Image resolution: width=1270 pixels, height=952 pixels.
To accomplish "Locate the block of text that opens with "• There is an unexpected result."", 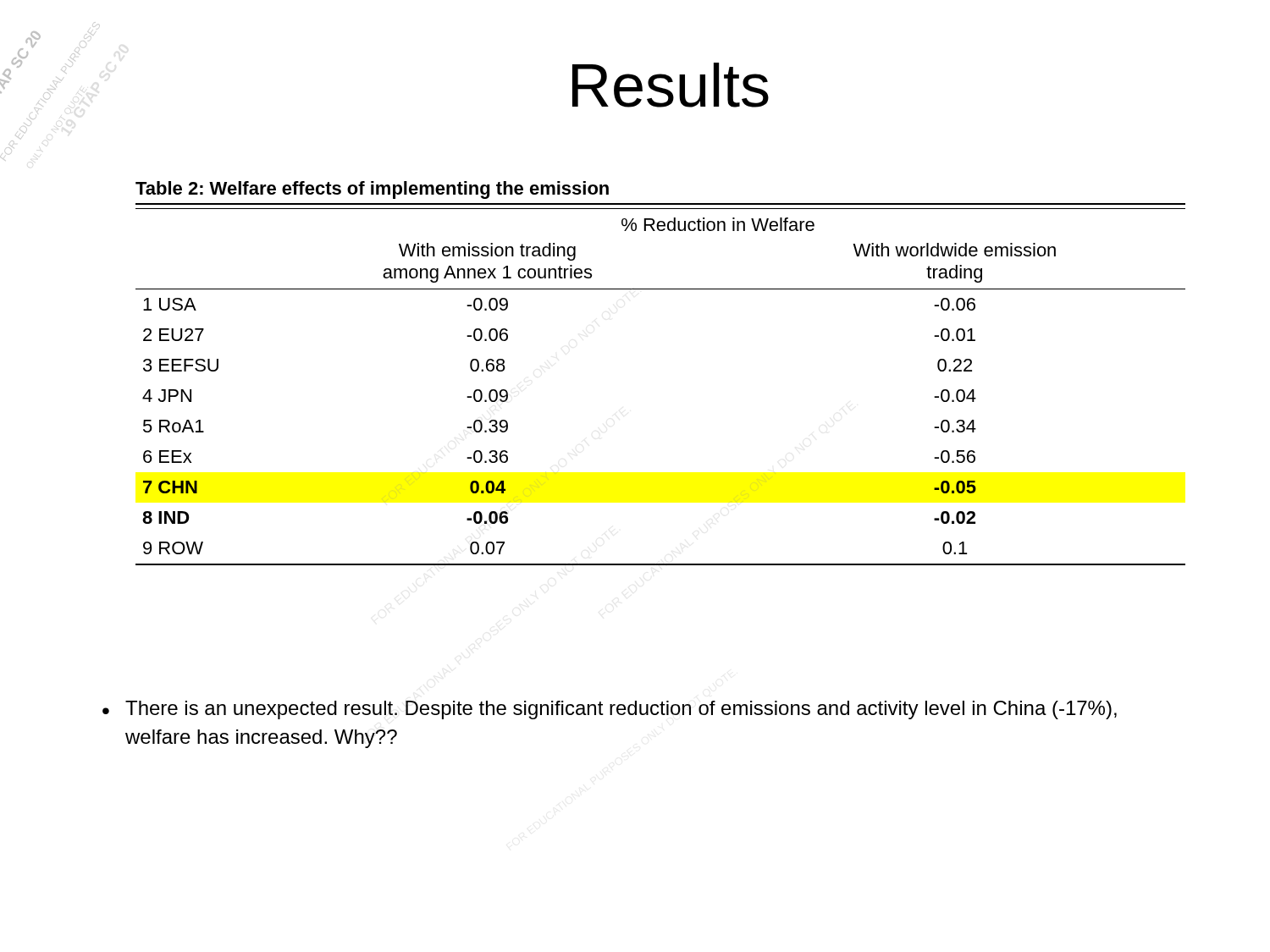I will tap(643, 722).
